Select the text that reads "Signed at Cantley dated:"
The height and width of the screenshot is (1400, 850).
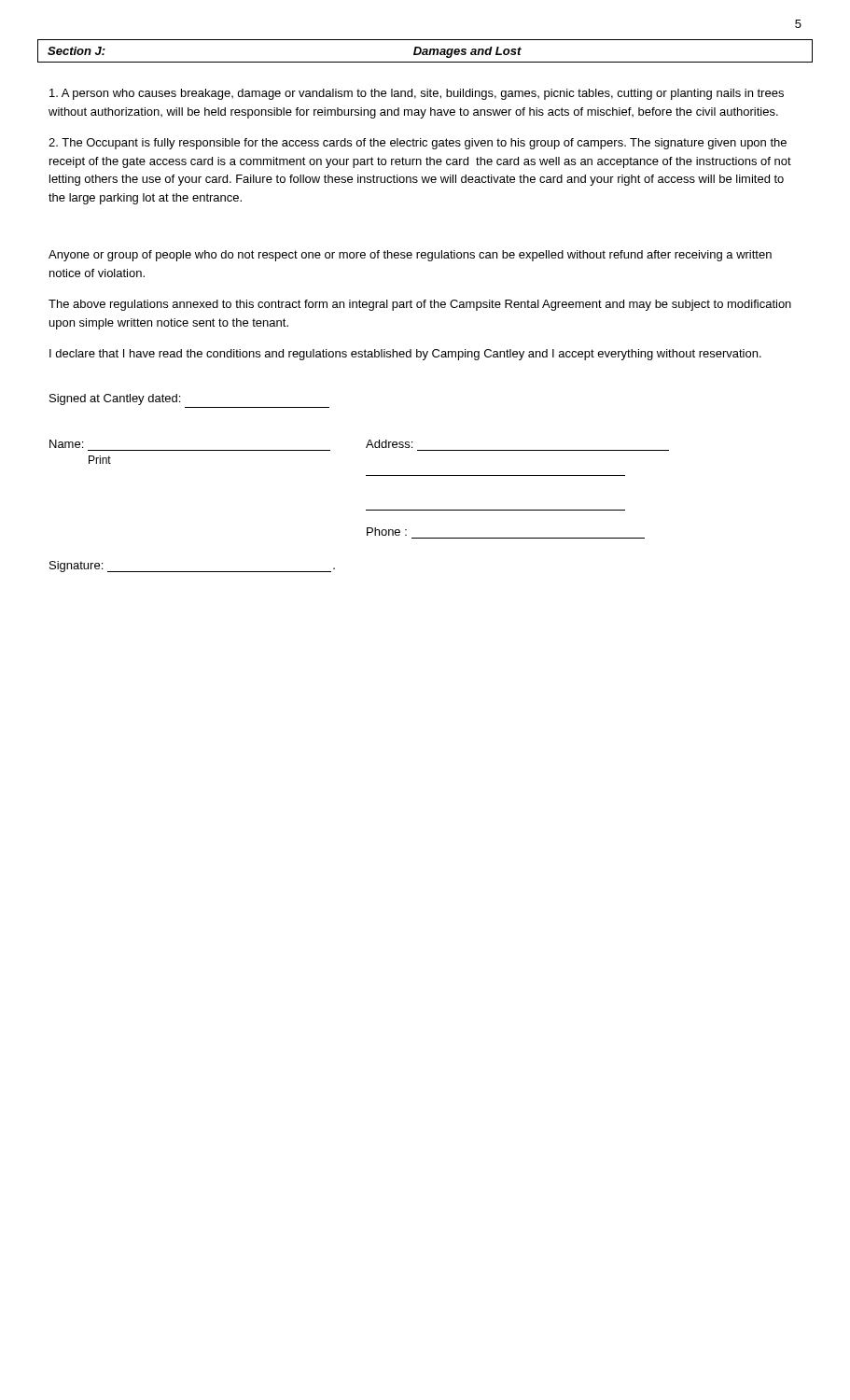tap(189, 398)
